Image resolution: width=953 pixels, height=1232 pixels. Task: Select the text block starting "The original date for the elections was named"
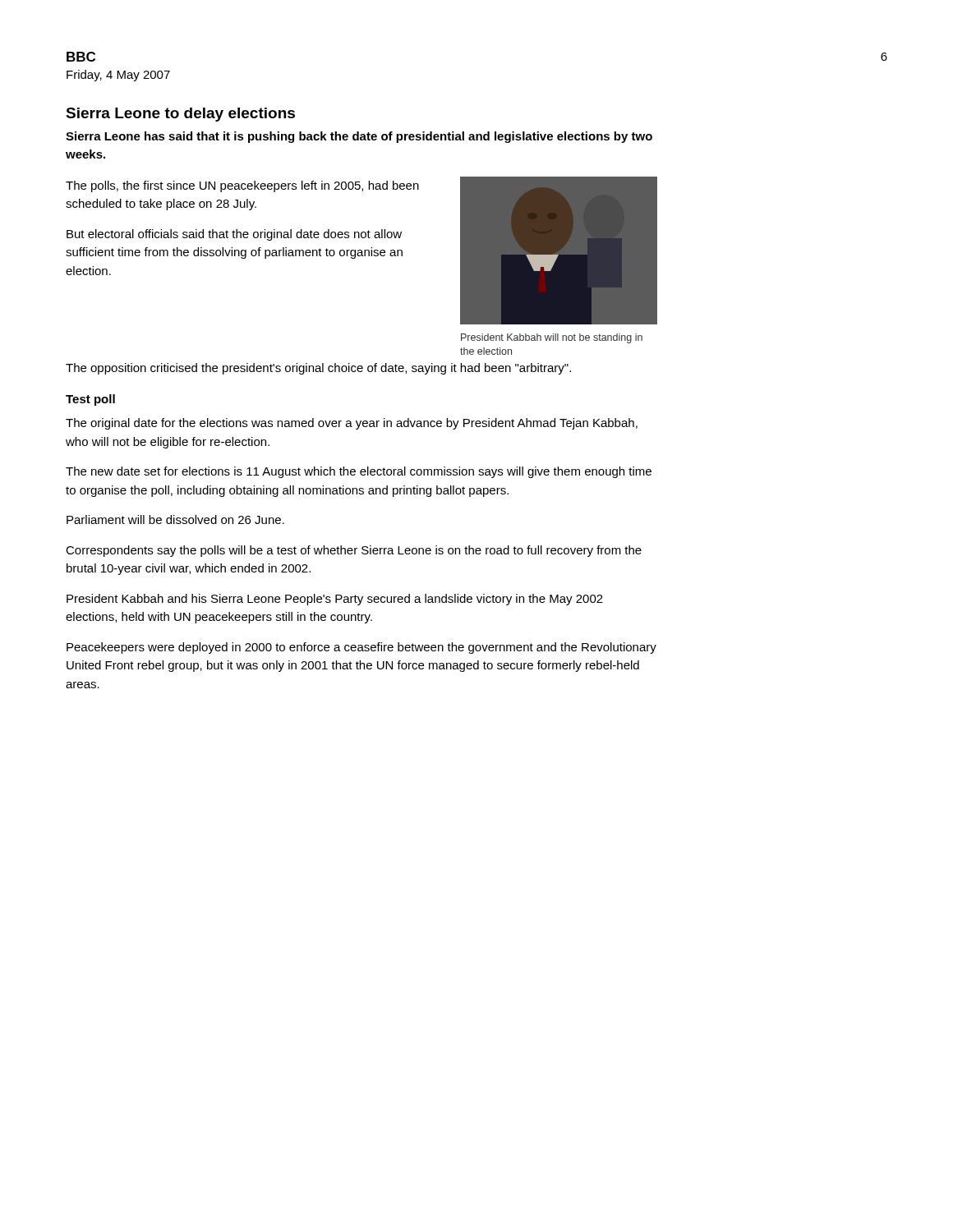tap(352, 432)
